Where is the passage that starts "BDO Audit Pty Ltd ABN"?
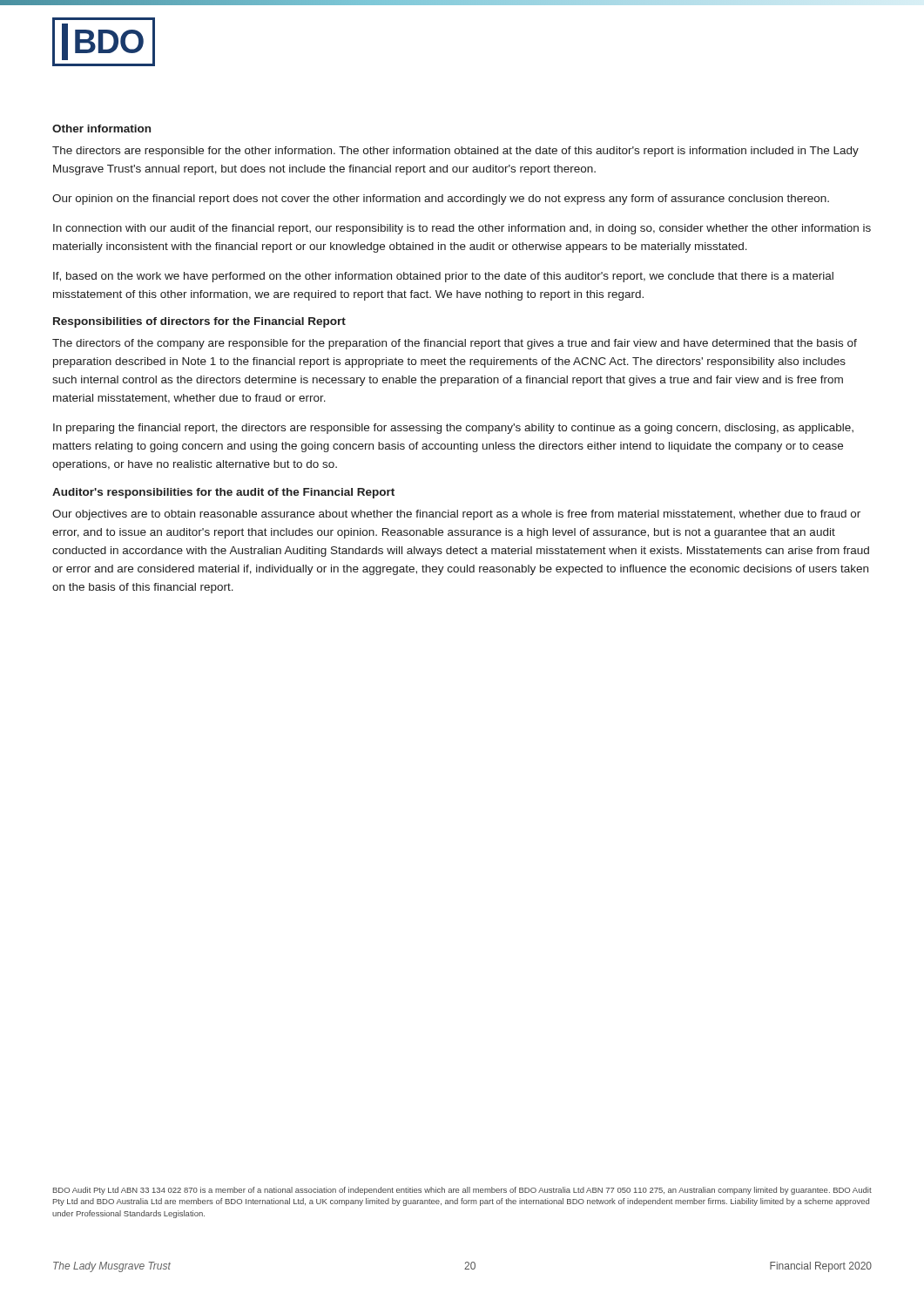 [x=462, y=1202]
